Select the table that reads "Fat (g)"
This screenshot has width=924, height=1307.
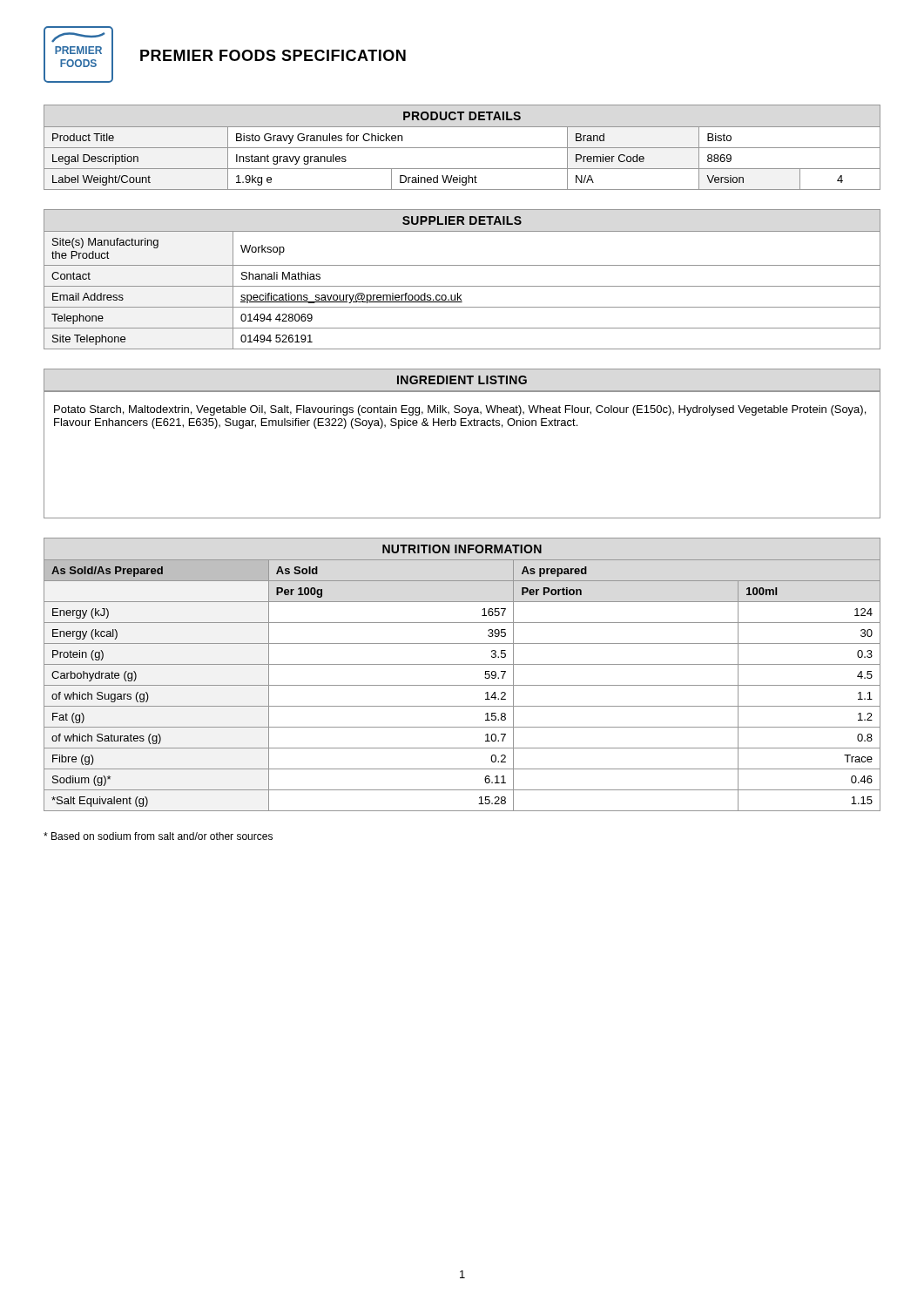click(x=462, y=674)
